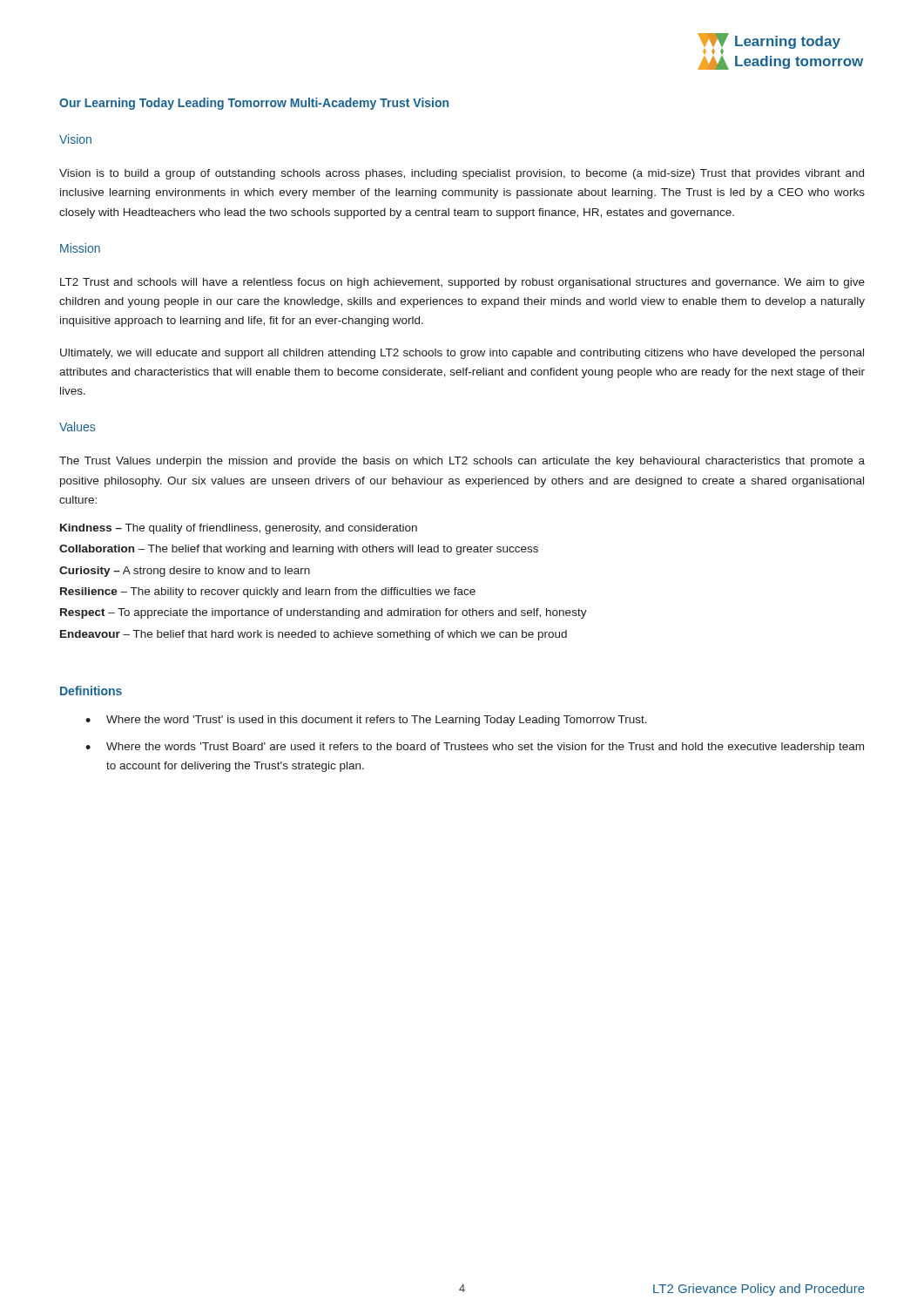Point to the region starting "Kindness – The quality of friendliness, generosity, and"
The height and width of the screenshot is (1307, 924).
[238, 528]
